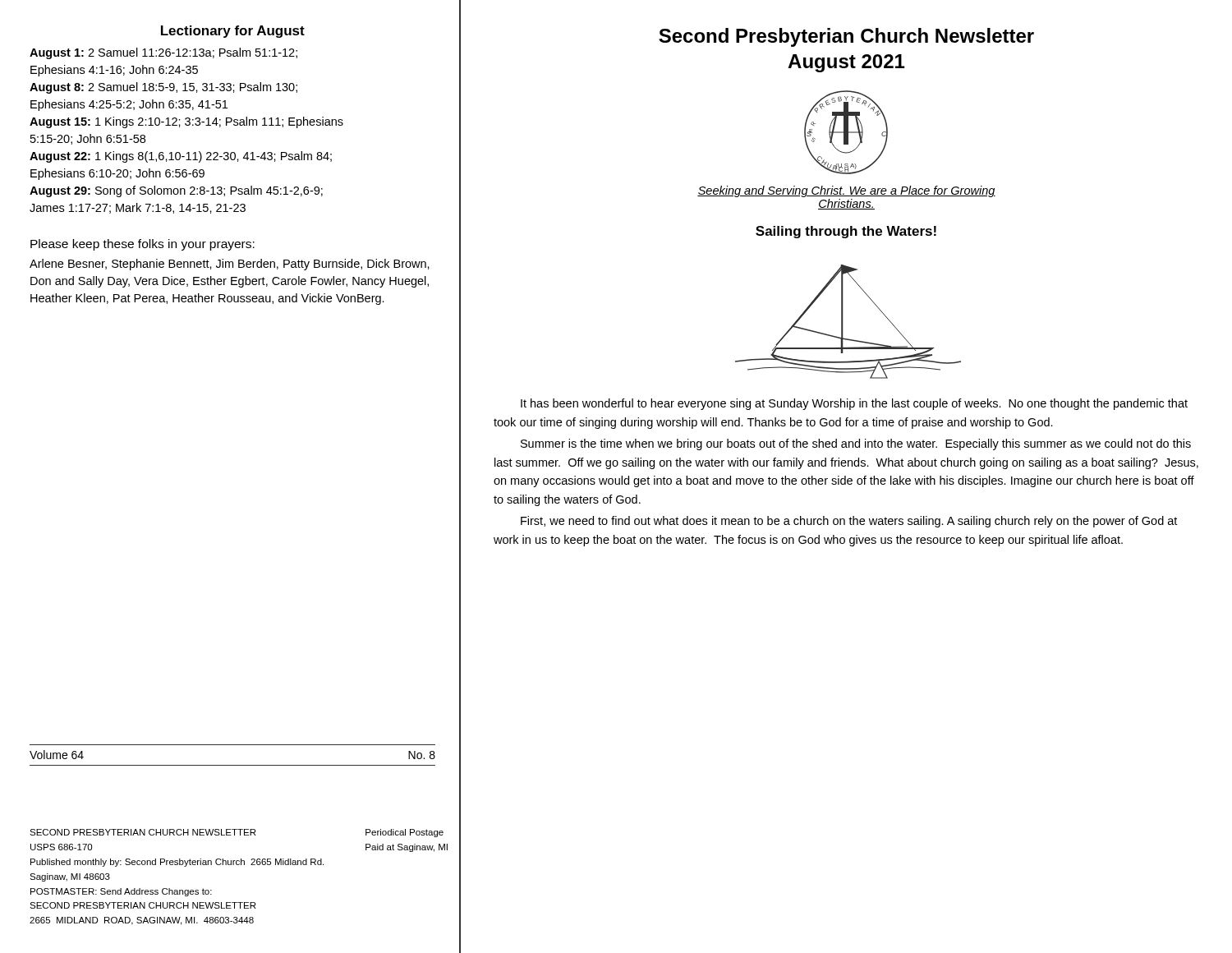Click on the logo
Image resolution: width=1232 pixels, height=953 pixels.
tap(846, 134)
